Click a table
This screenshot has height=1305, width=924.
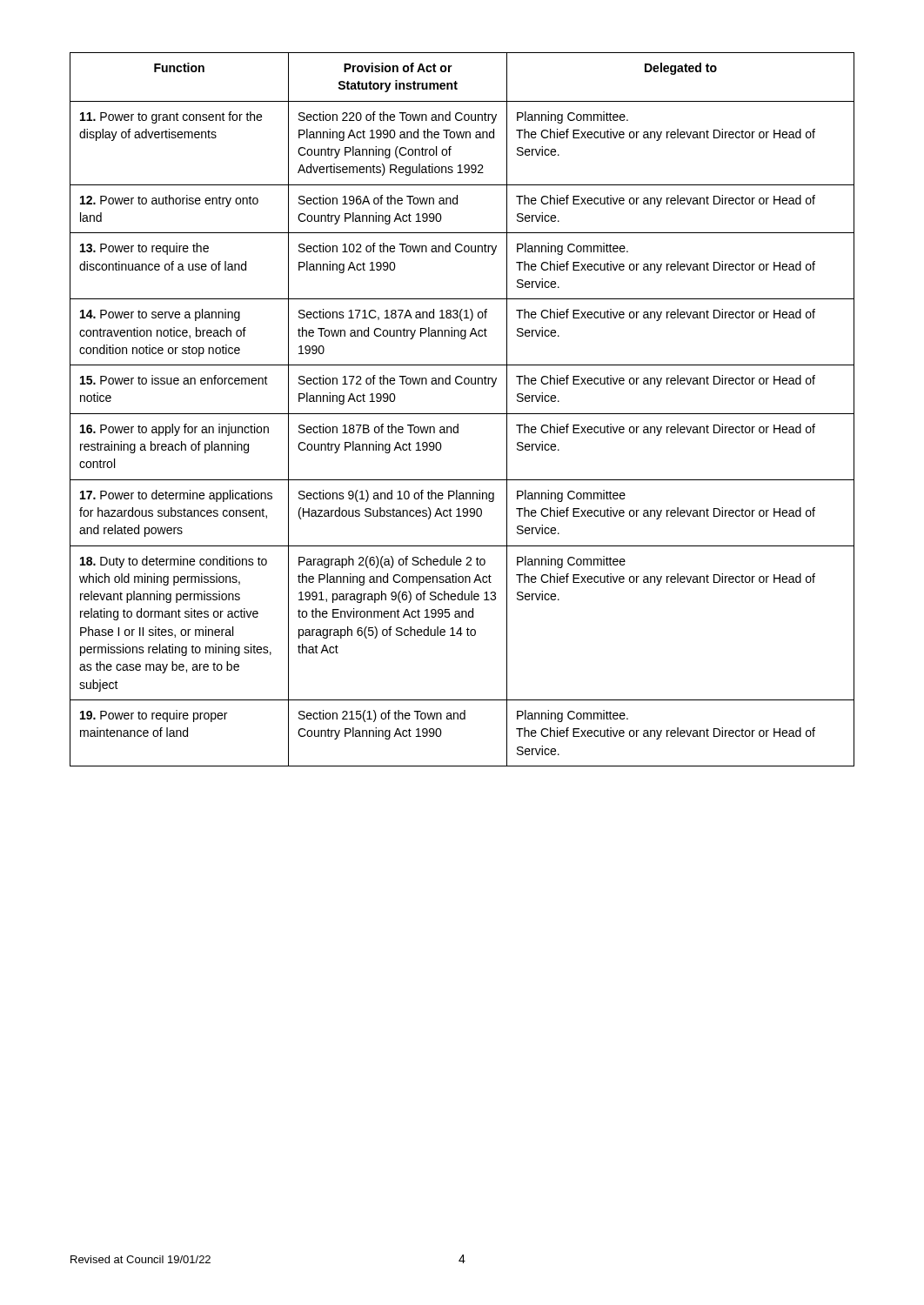462,409
